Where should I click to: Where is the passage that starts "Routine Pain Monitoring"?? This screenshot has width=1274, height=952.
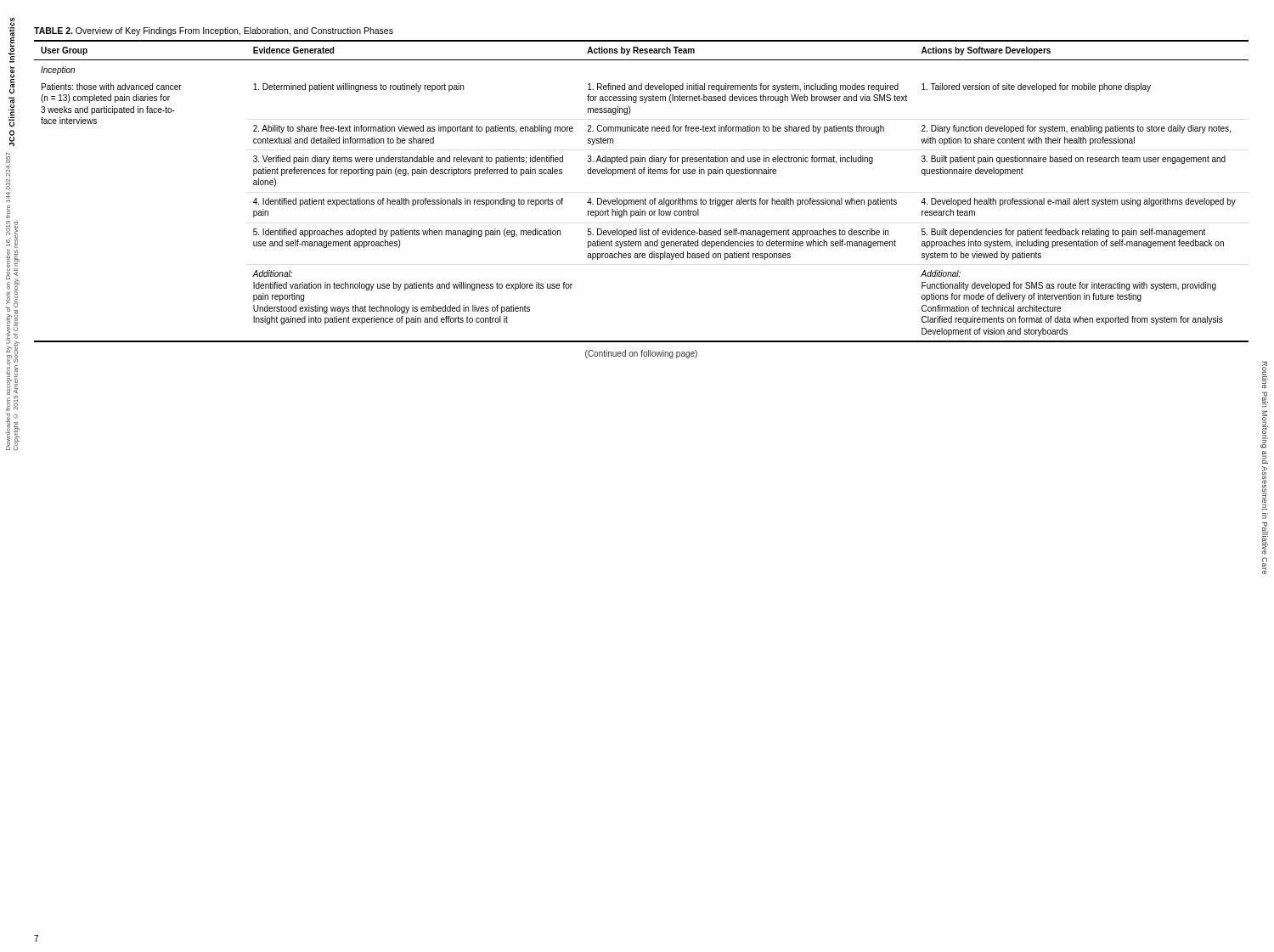(1265, 468)
